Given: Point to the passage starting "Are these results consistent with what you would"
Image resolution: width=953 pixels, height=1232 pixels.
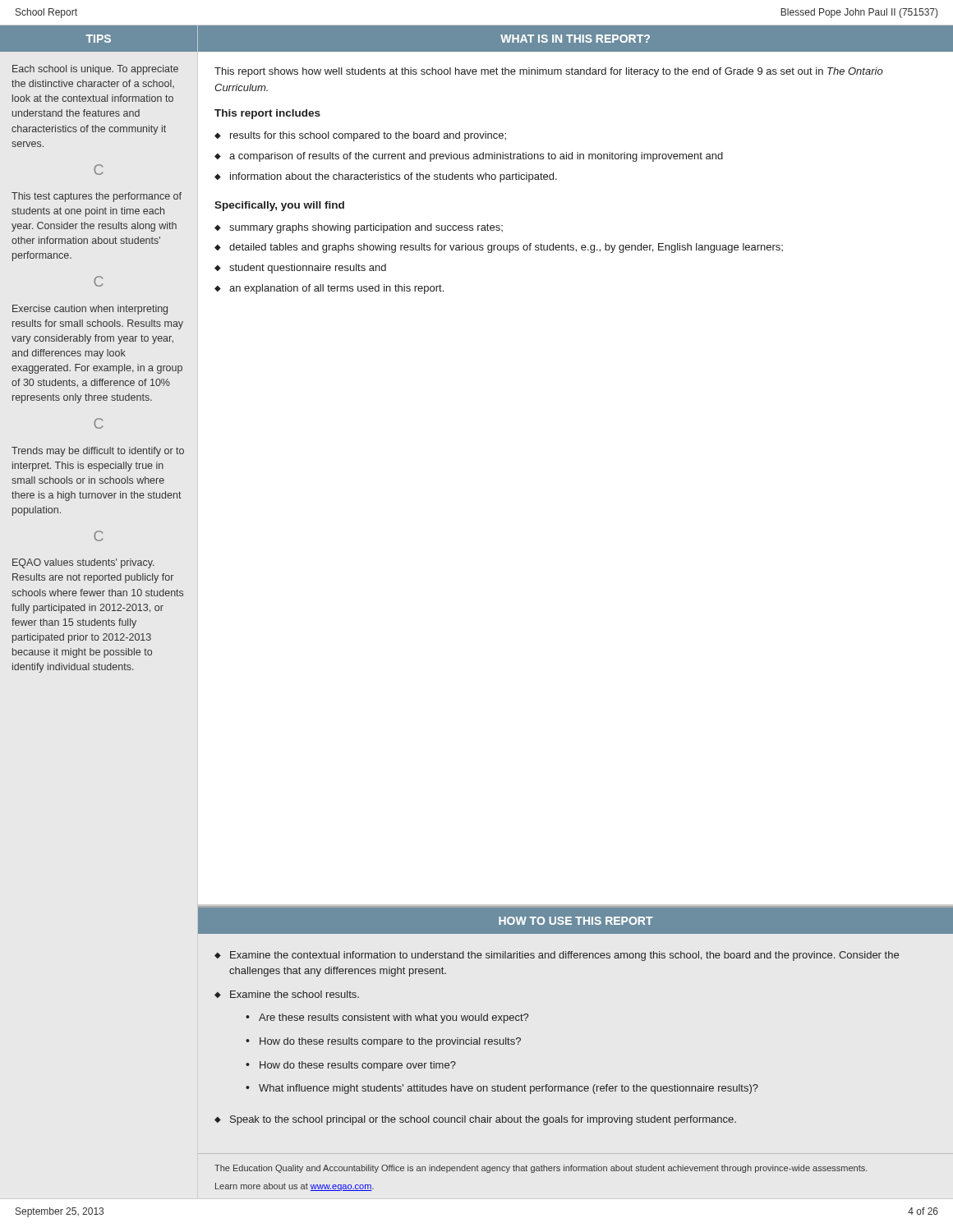Looking at the screenshot, I should click(394, 1017).
